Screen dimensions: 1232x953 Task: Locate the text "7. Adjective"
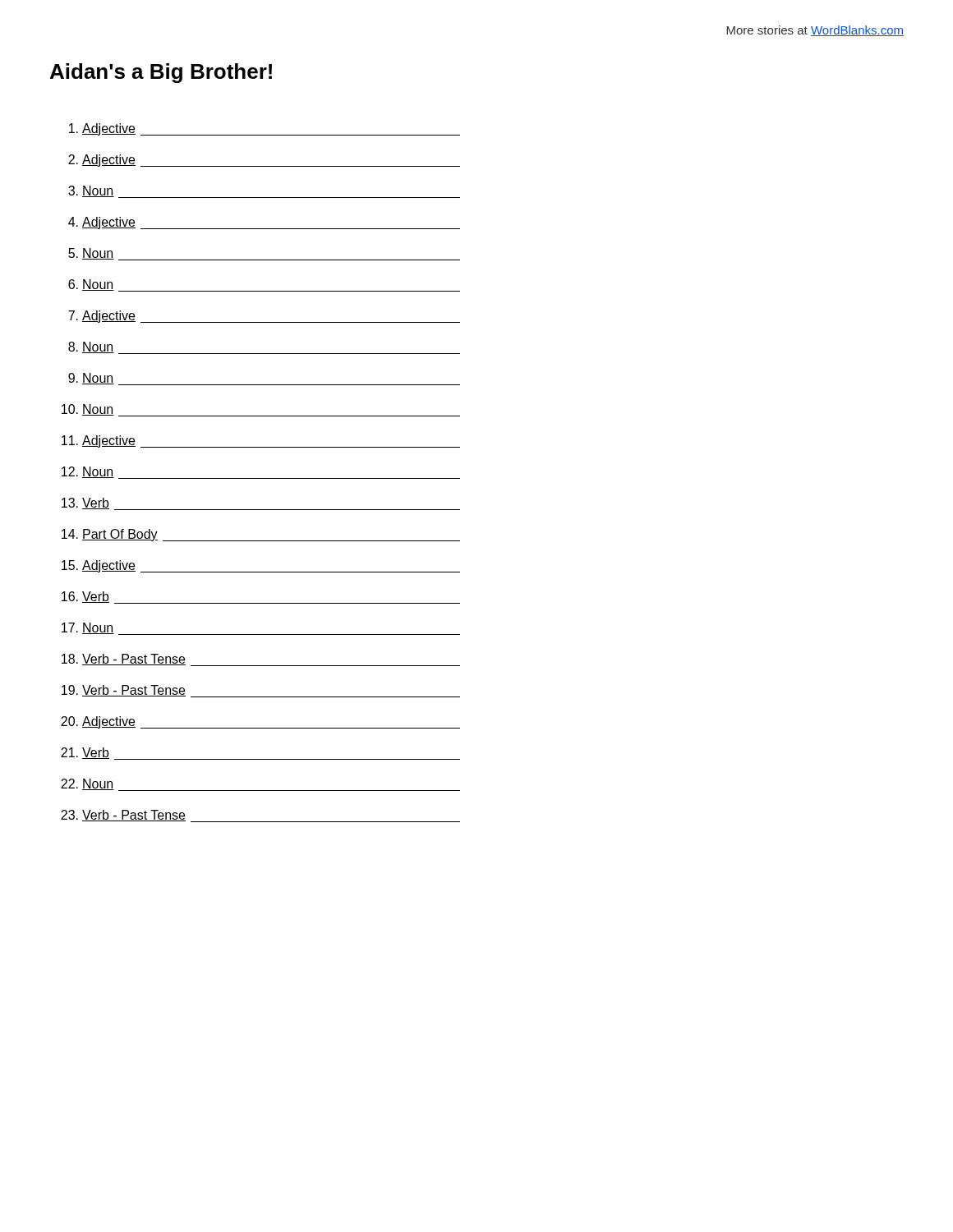pos(255,317)
